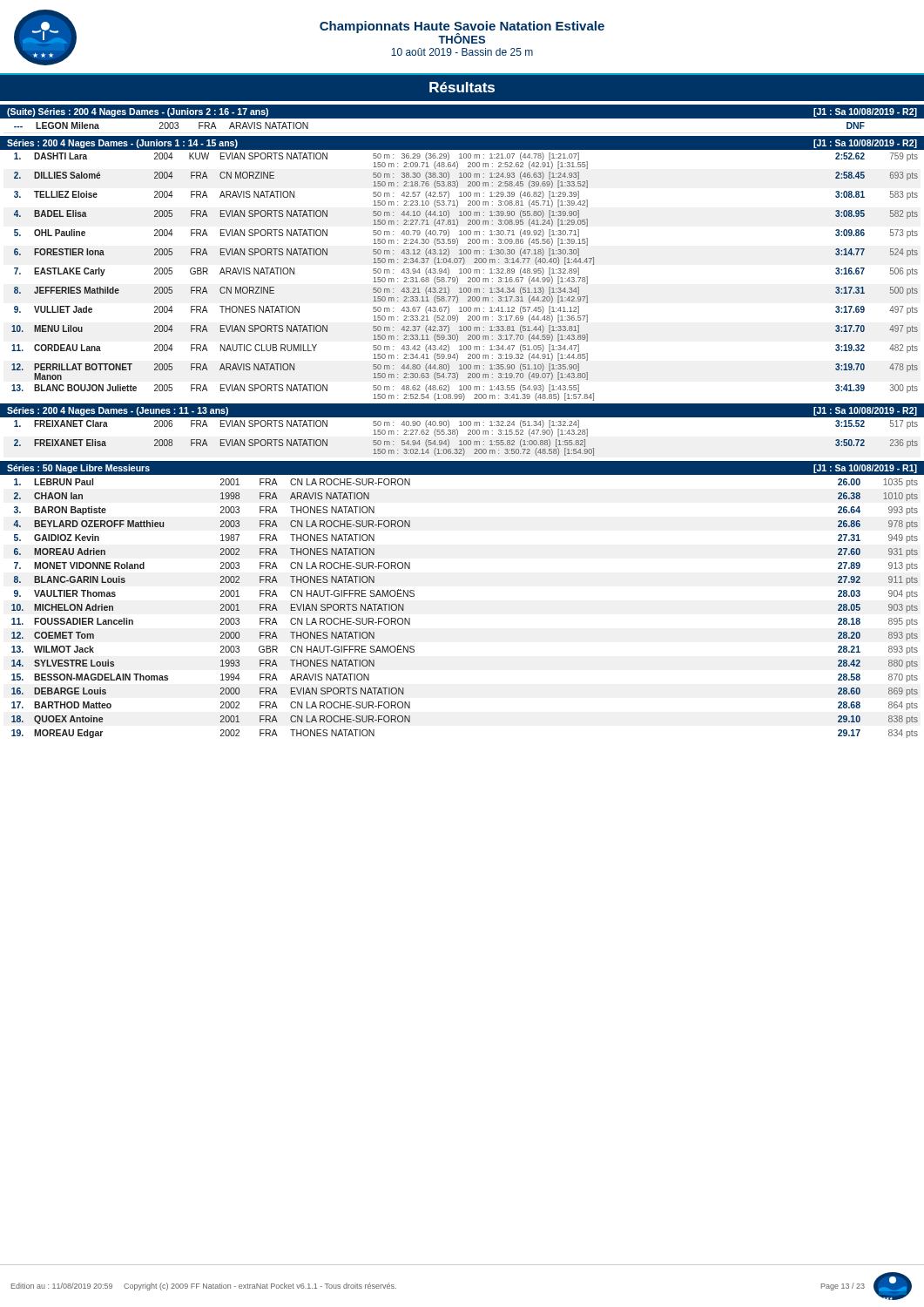Screen dimensions: 1307x924
Task: Click on the table containing "EASTLAKE Carly"
Action: [x=462, y=275]
